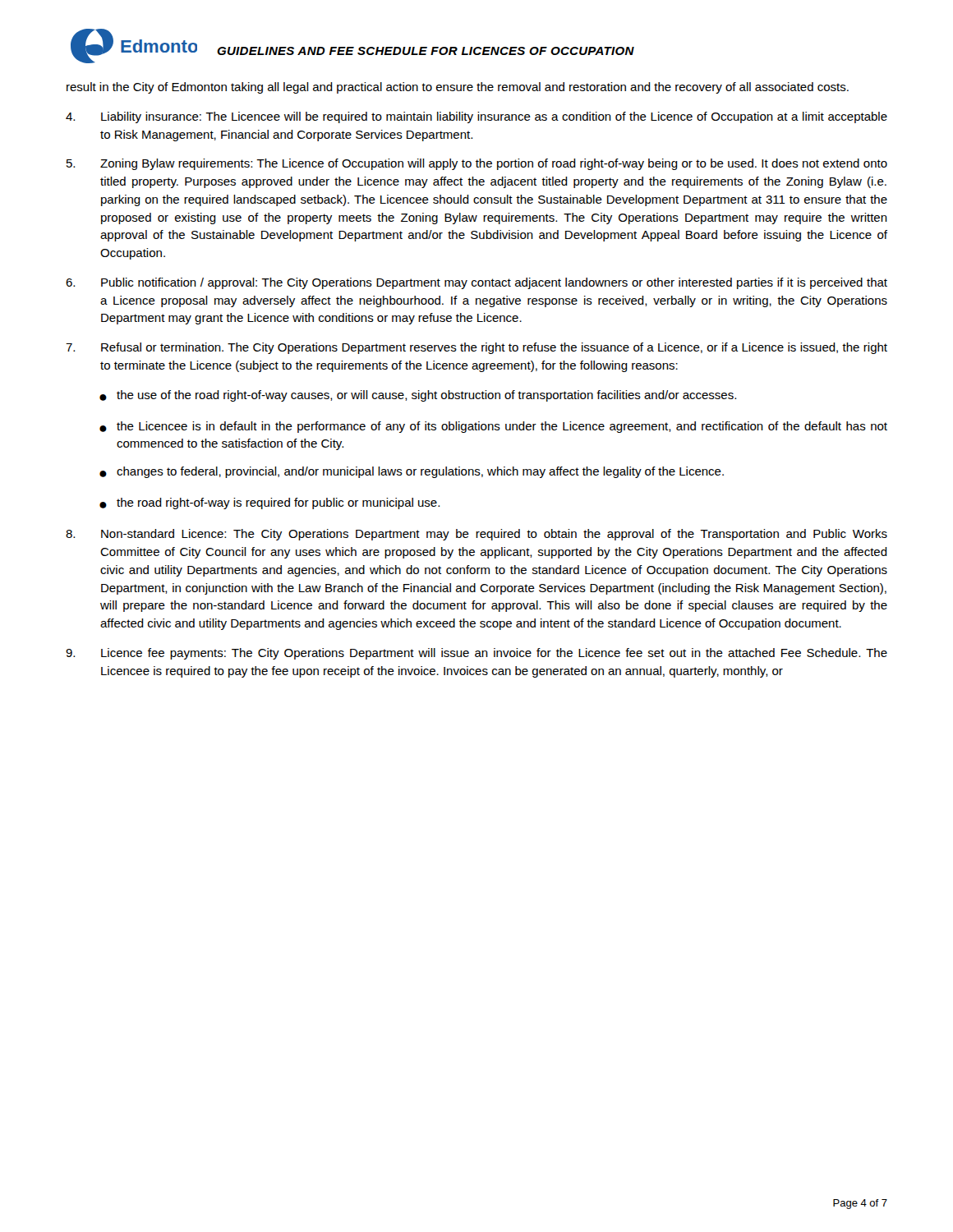Point to the block beginning "Liability insurance: The Licencee will"
The height and width of the screenshot is (1232, 953).
[476, 125]
